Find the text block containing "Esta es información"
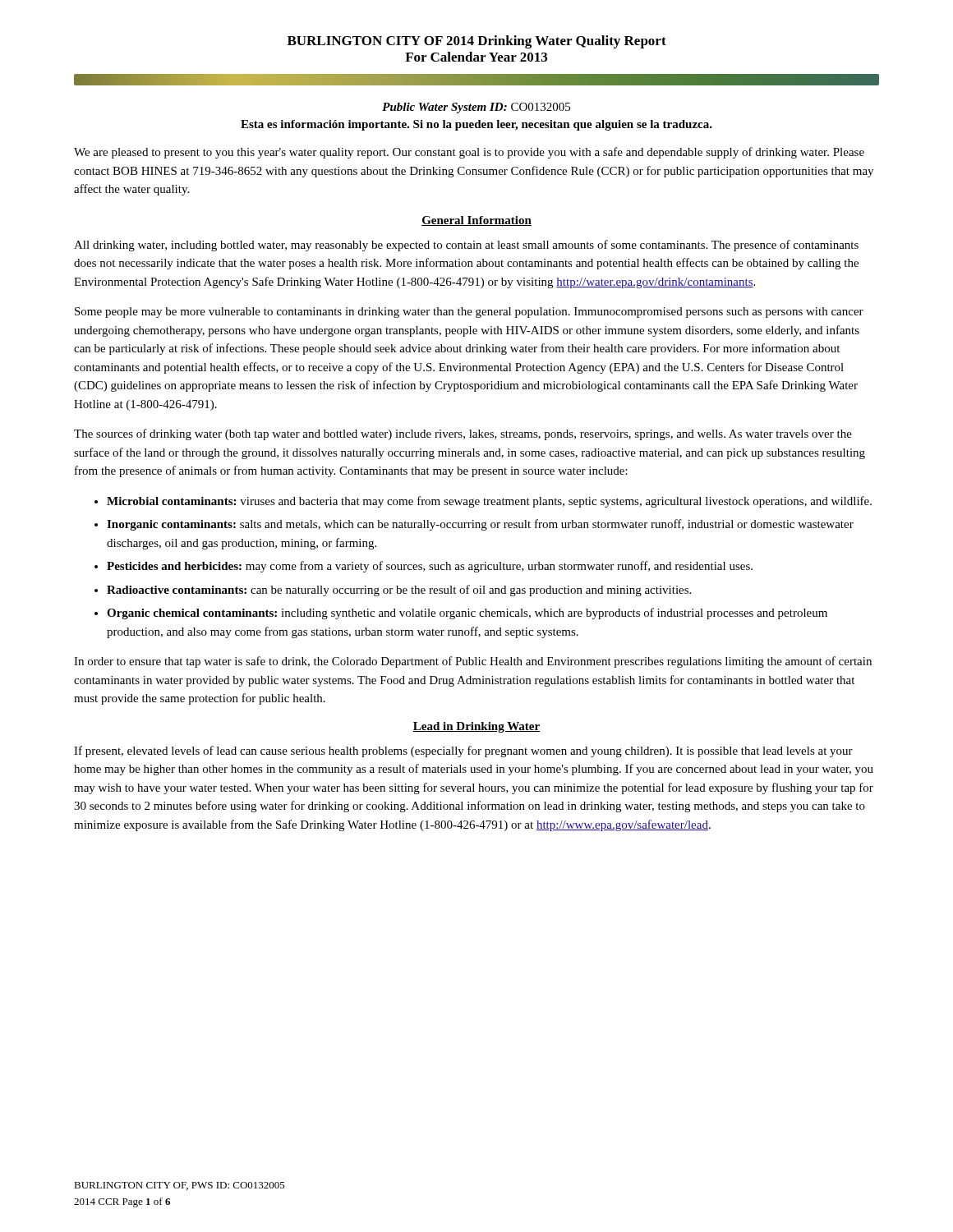 click(x=476, y=124)
